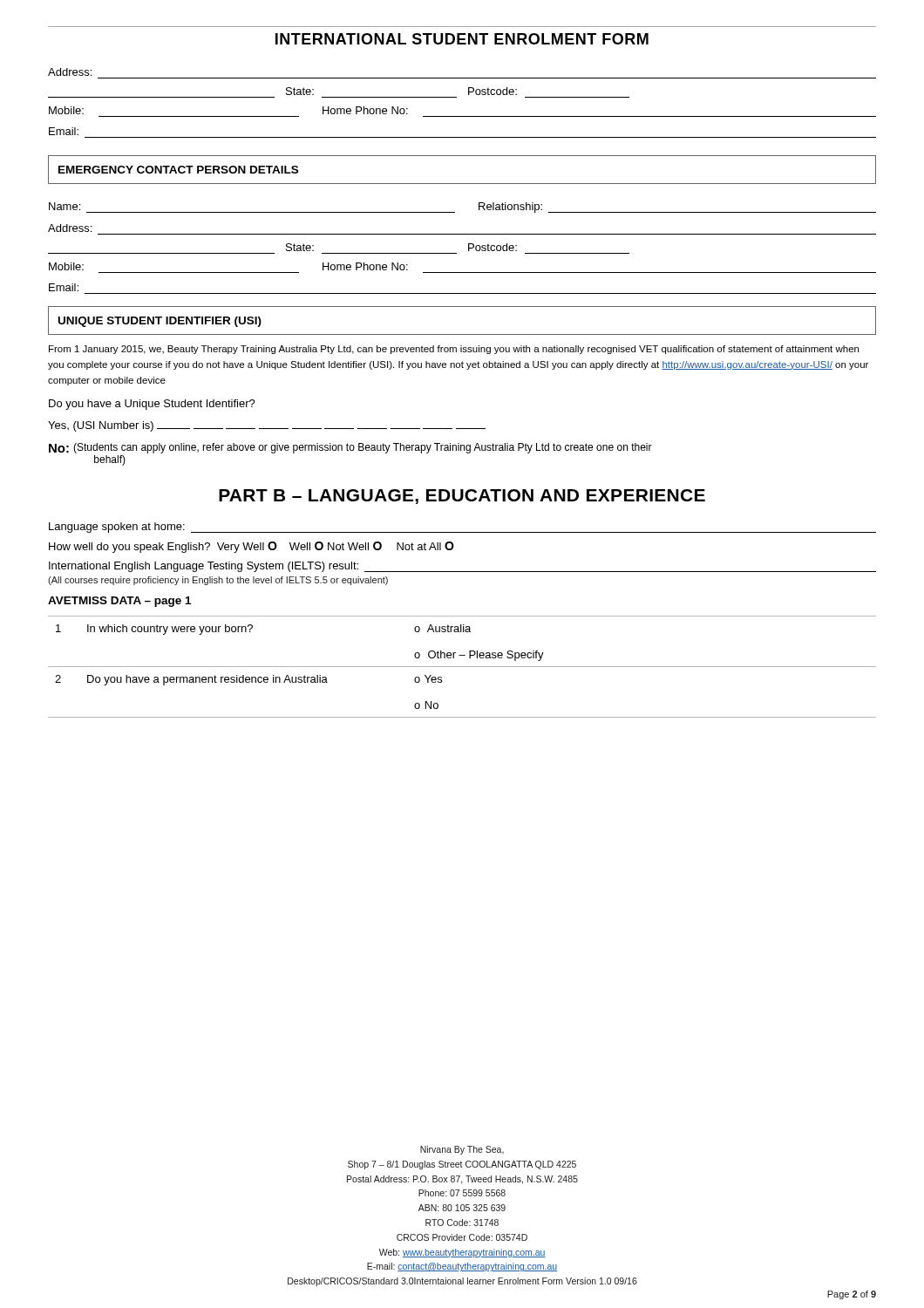Click on the text block that says "From 1 January 2015, we, Beauty Therapy"
The image size is (924, 1308).
(458, 364)
